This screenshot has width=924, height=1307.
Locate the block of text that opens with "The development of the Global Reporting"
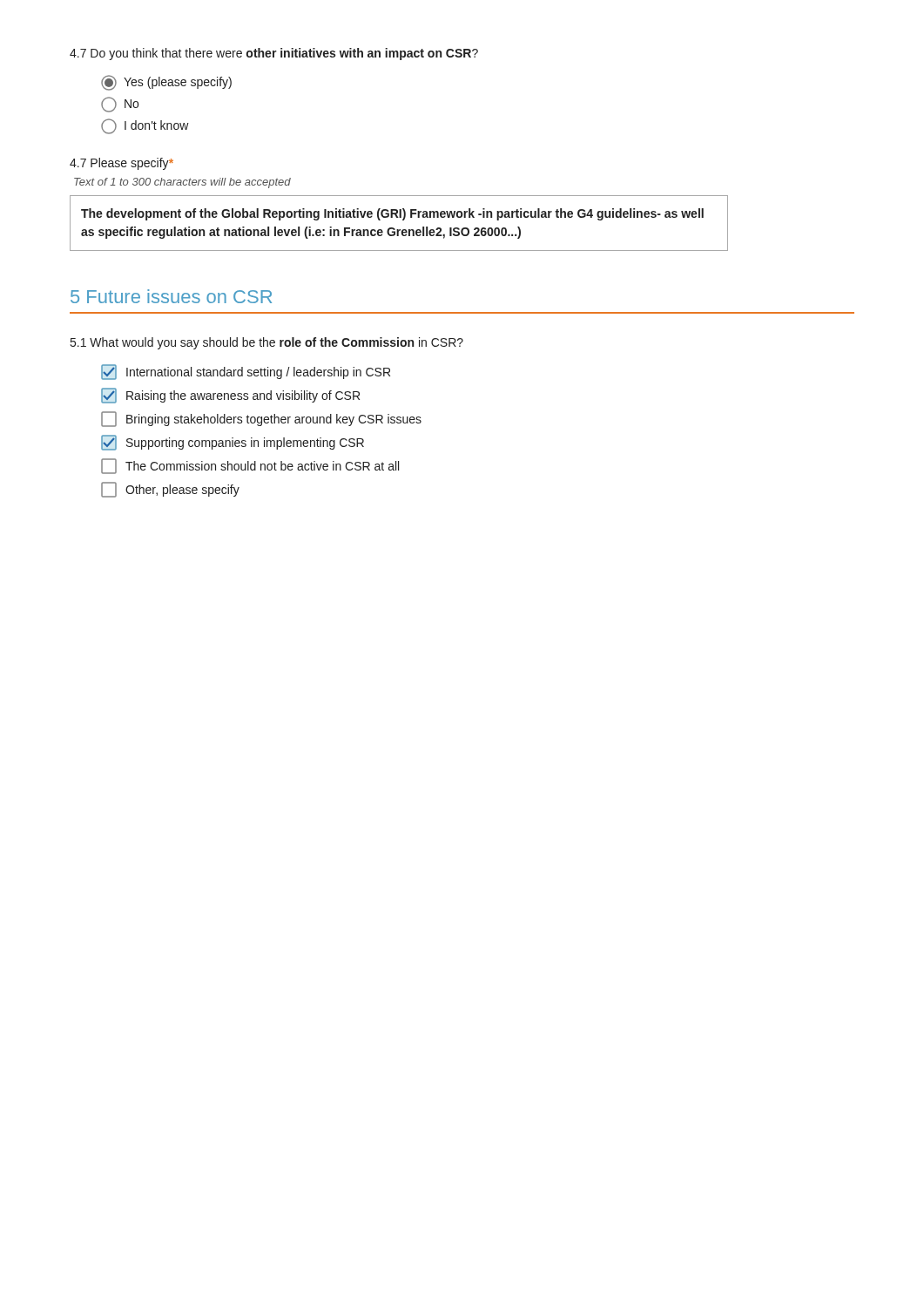point(393,223)
